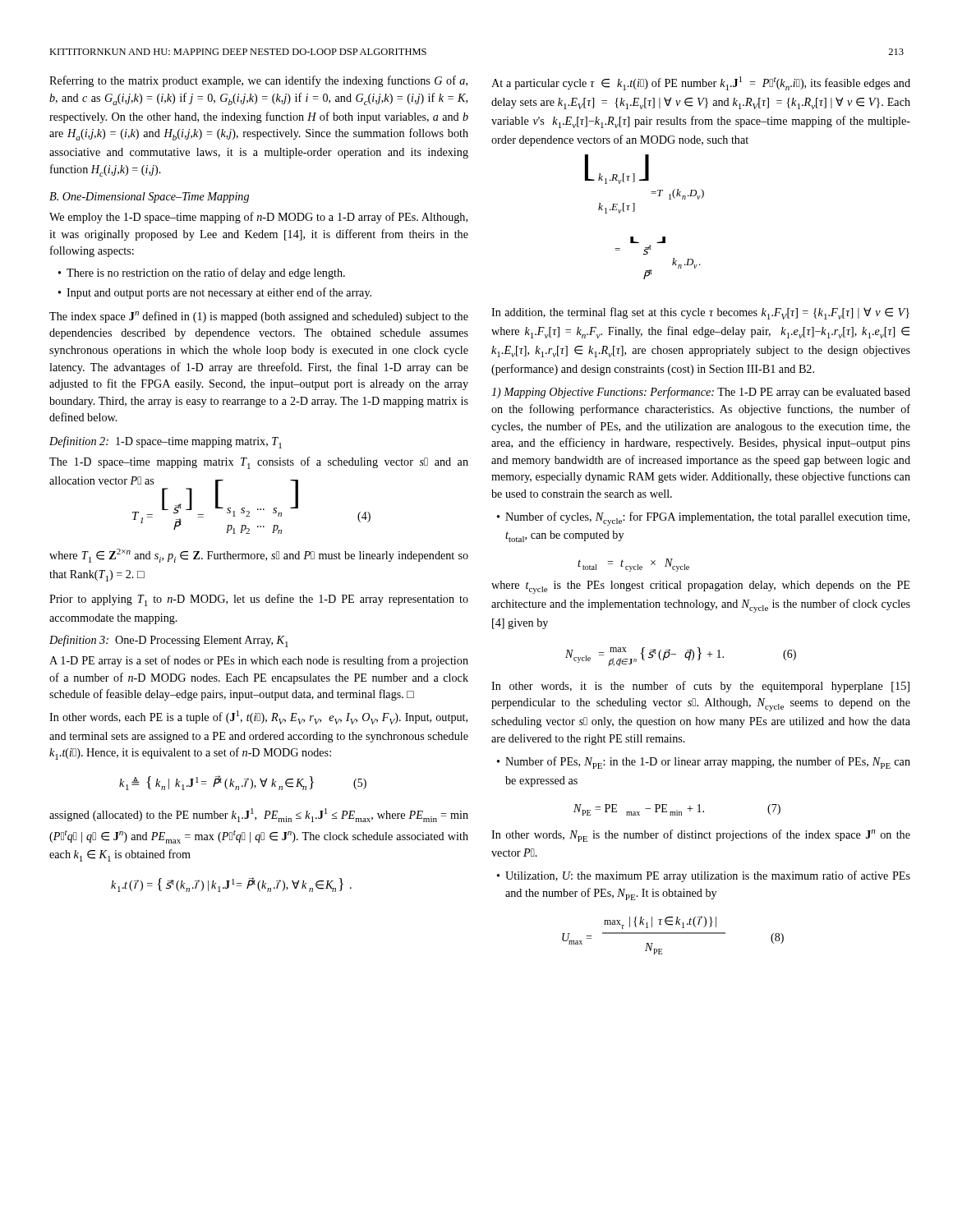The width and height of the screenshot is (953, 1232).
Task: Locate the block of text that opens with "Referring to the matrix product example,"
Action: click(259, 126)
